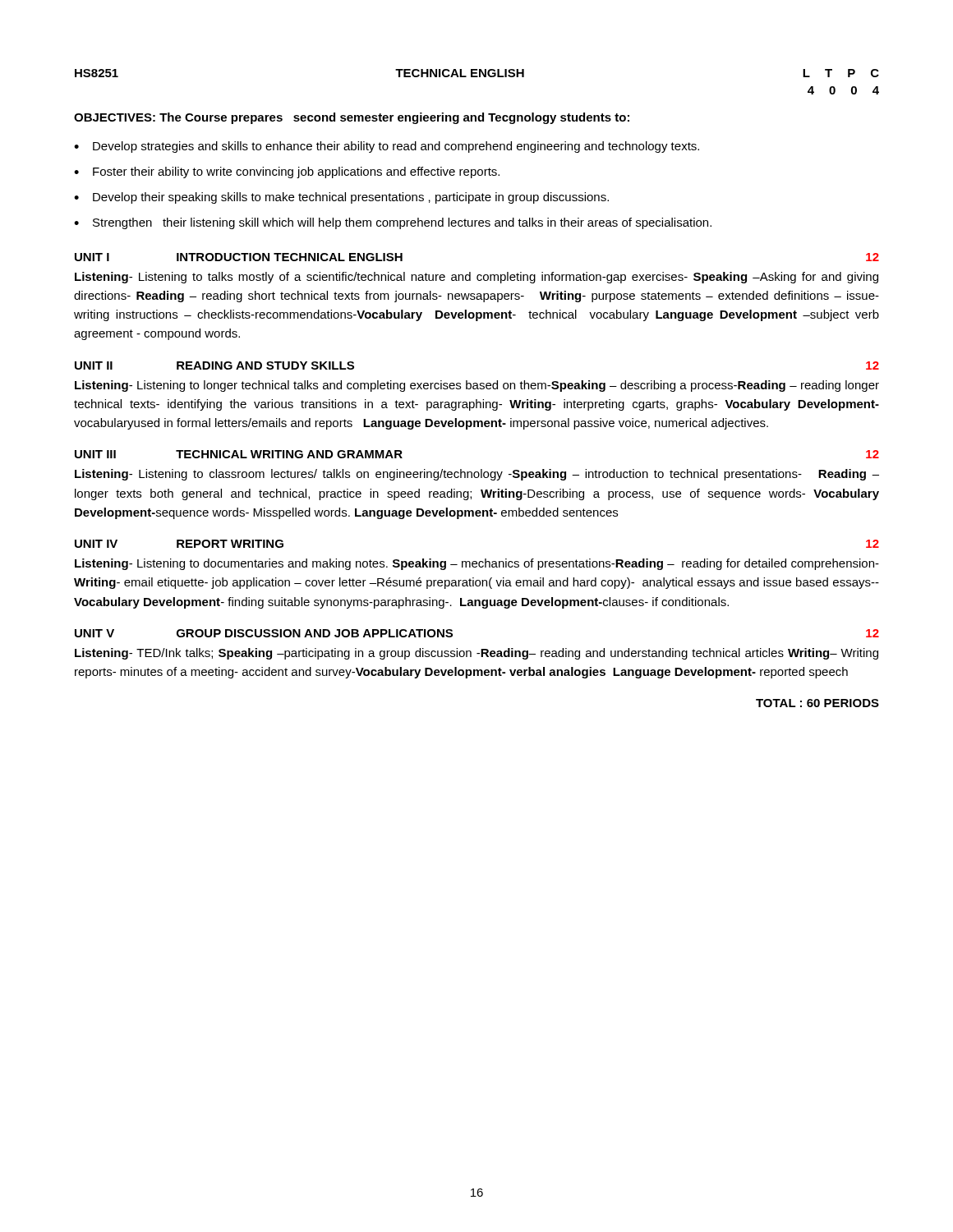Navigate to the passage starting "Listening- Listening to talks mostly of"
This screenshot has width=953, height=1232.
[476, 305]
